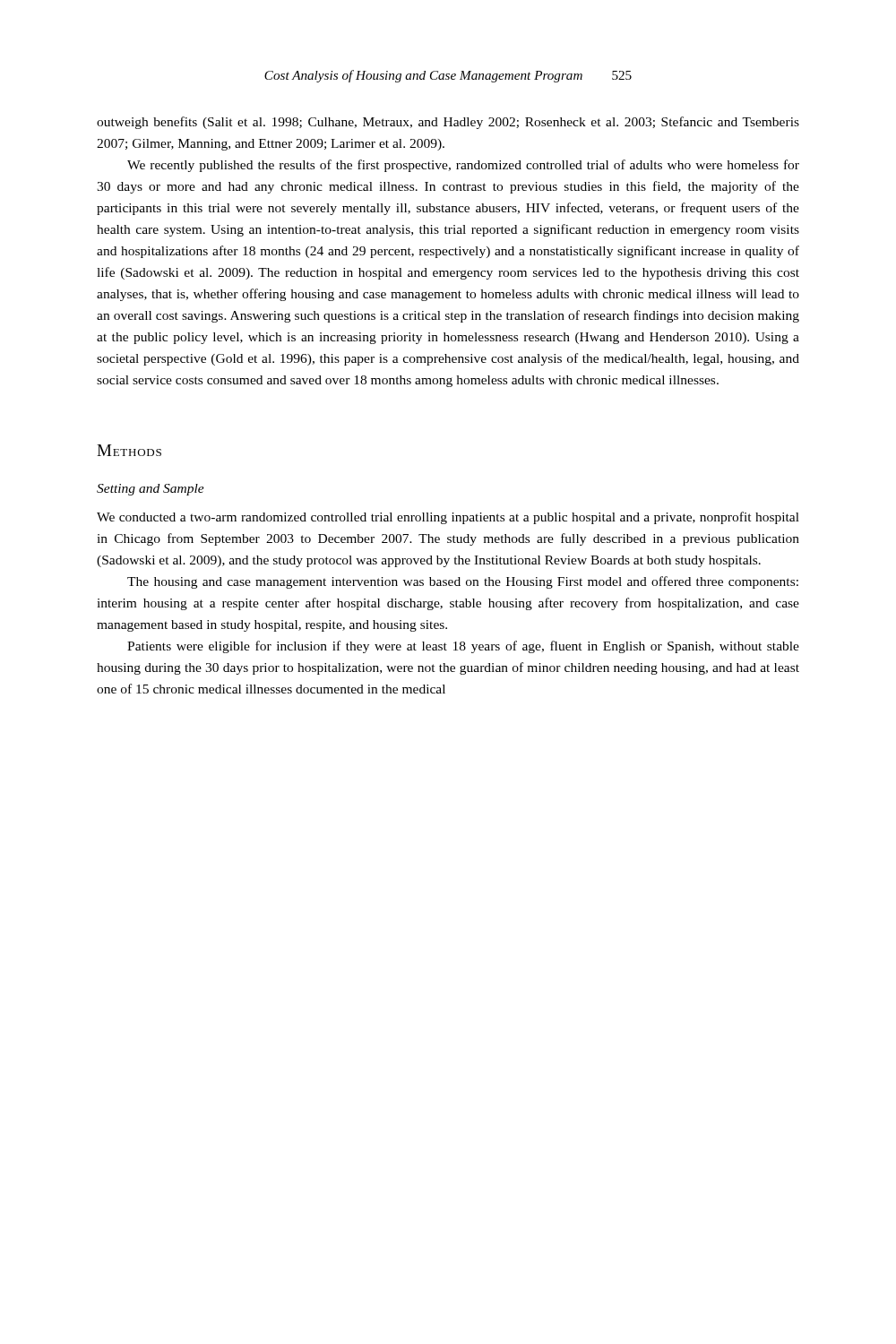Locate the text "Setting and Sample"
This screenshot has width=896, height=1344.
[x=150, y=488]
